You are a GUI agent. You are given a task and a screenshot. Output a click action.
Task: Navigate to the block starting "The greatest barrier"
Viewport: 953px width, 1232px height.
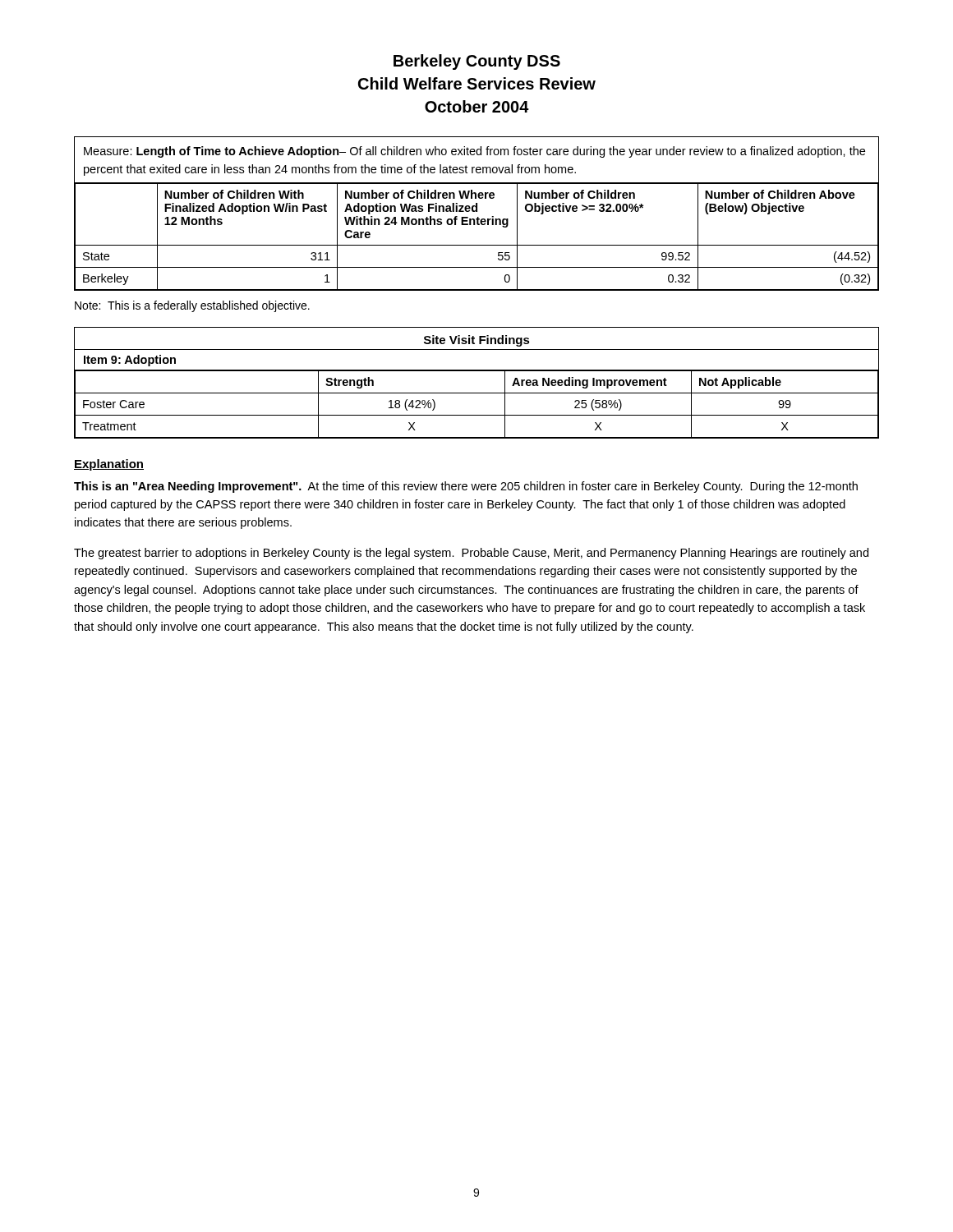(x=472, y=590)
